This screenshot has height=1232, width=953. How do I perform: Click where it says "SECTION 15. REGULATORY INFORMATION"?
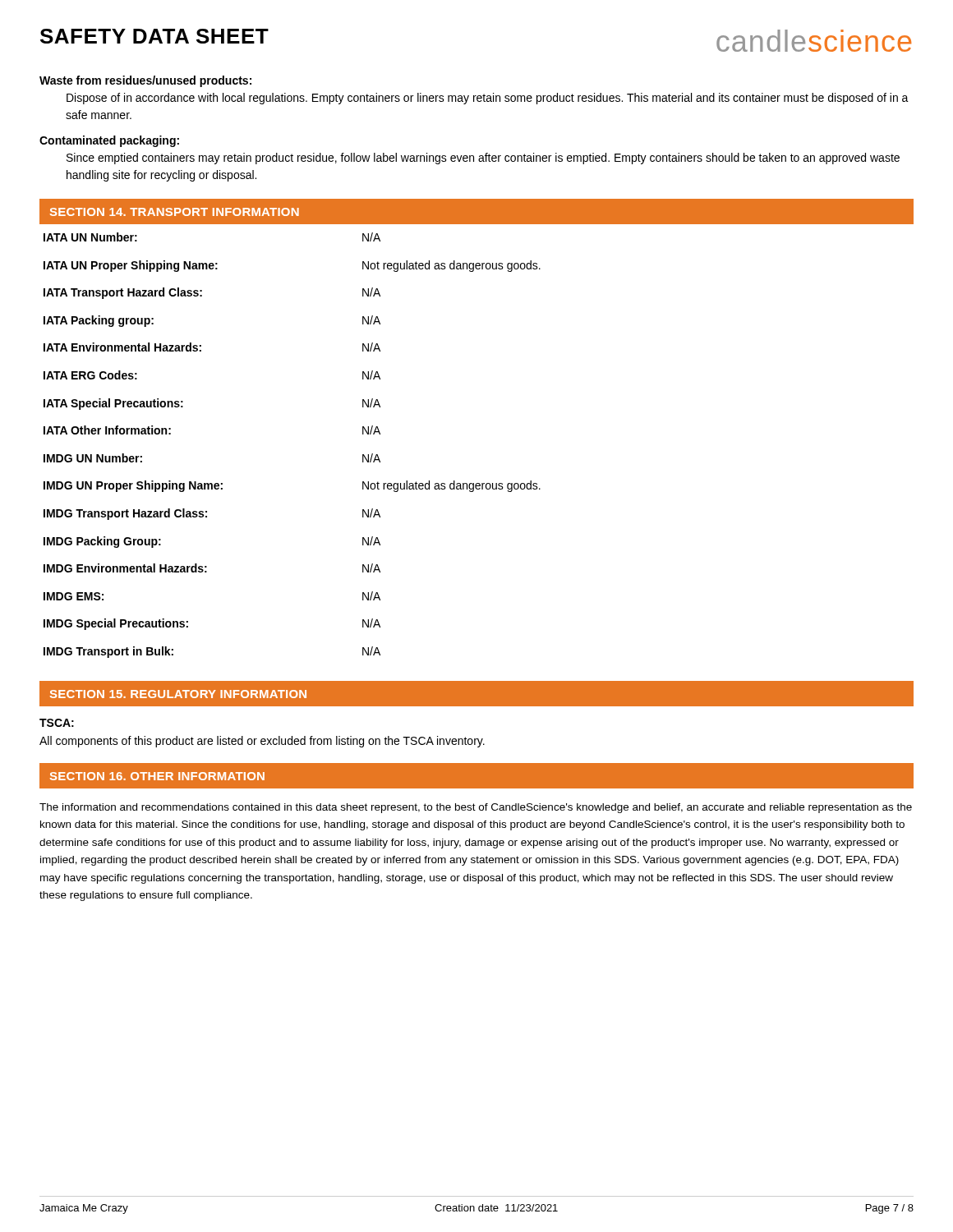point(178,693)
